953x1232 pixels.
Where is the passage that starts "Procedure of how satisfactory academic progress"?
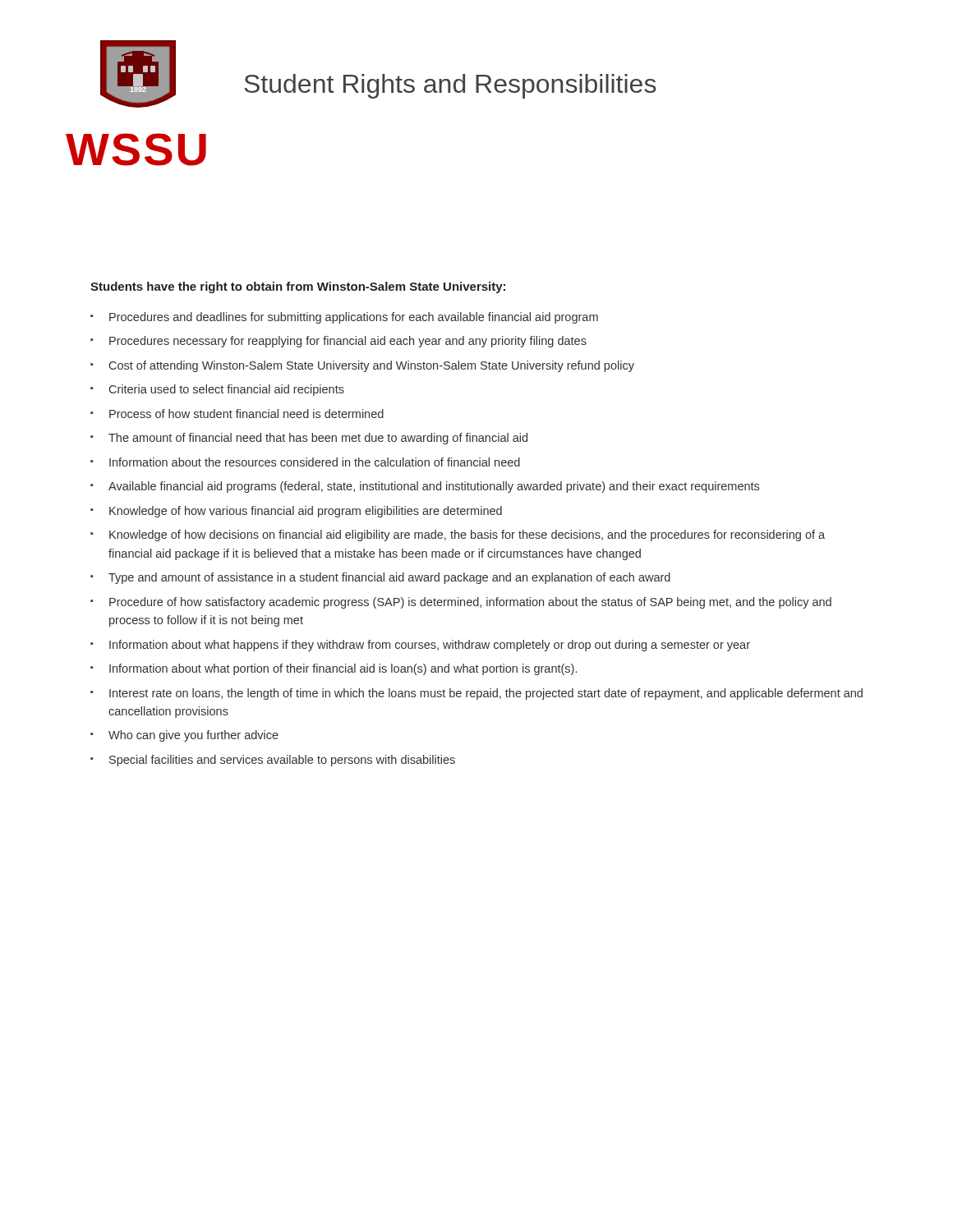[x=470, y=611]
